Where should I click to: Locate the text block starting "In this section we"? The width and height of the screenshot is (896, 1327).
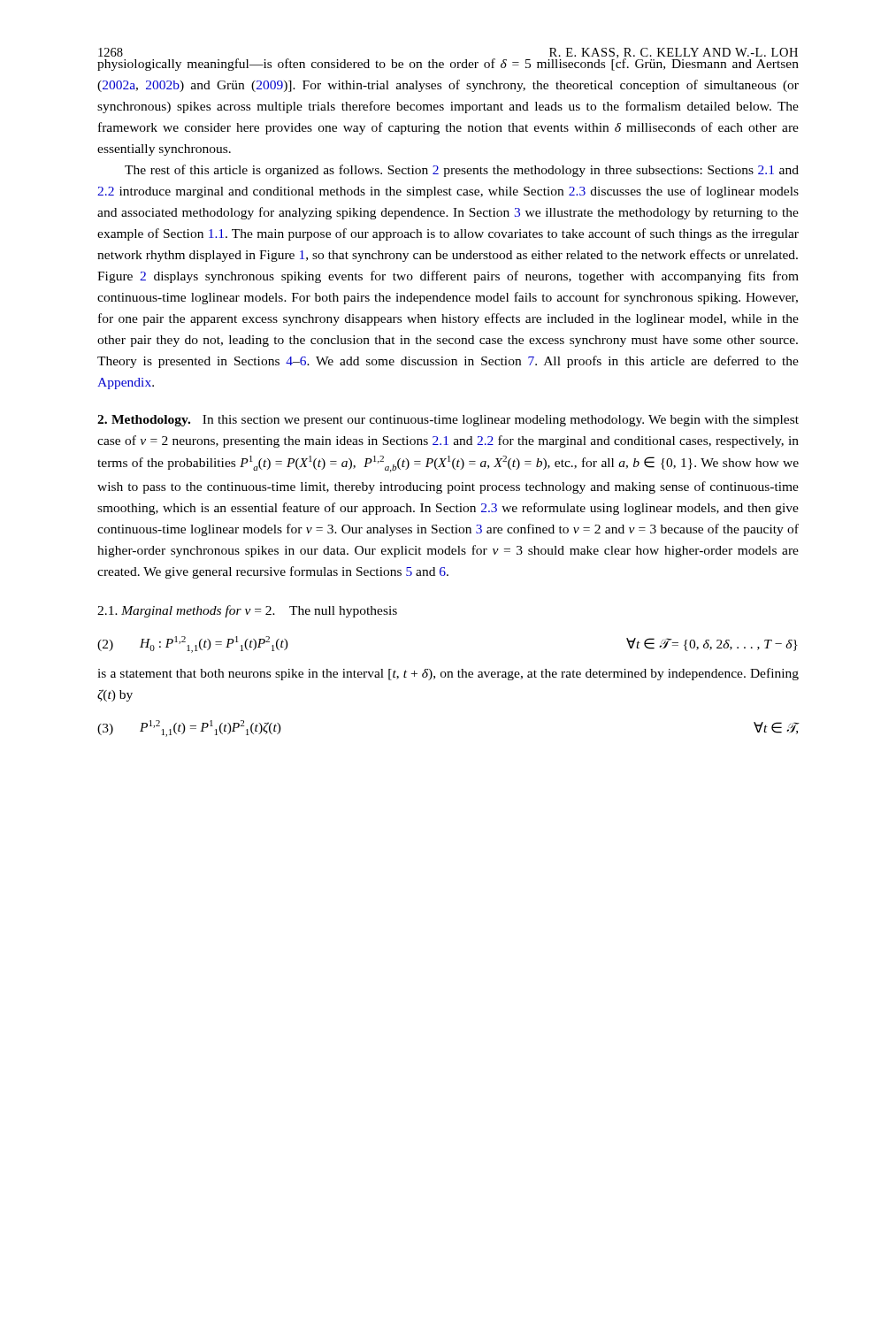coord(448,495)
